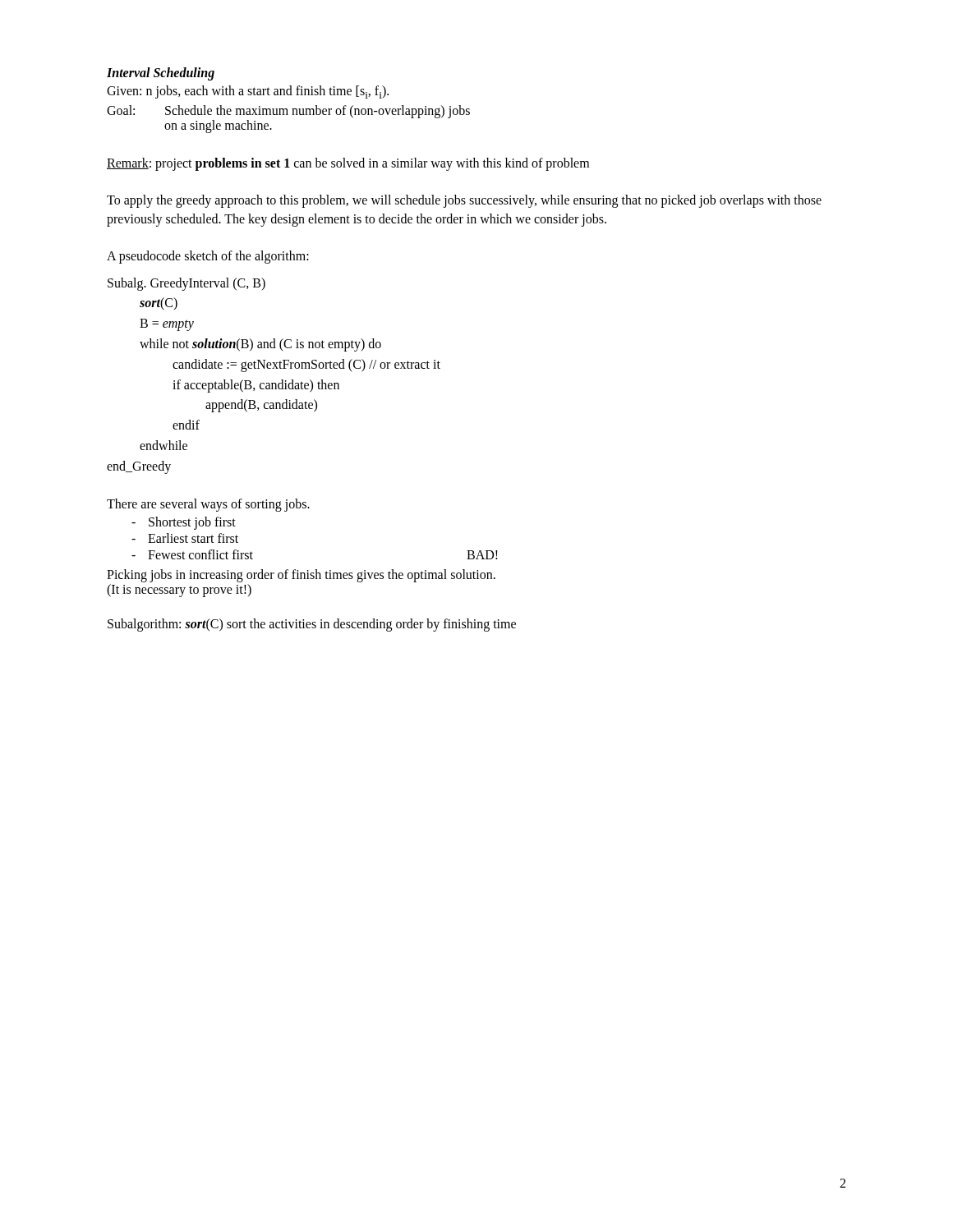Click on the text block that says "To apply the greedy approach to this"
Image resolution: width=953 pixels, height=1232 pixels.
464,210
